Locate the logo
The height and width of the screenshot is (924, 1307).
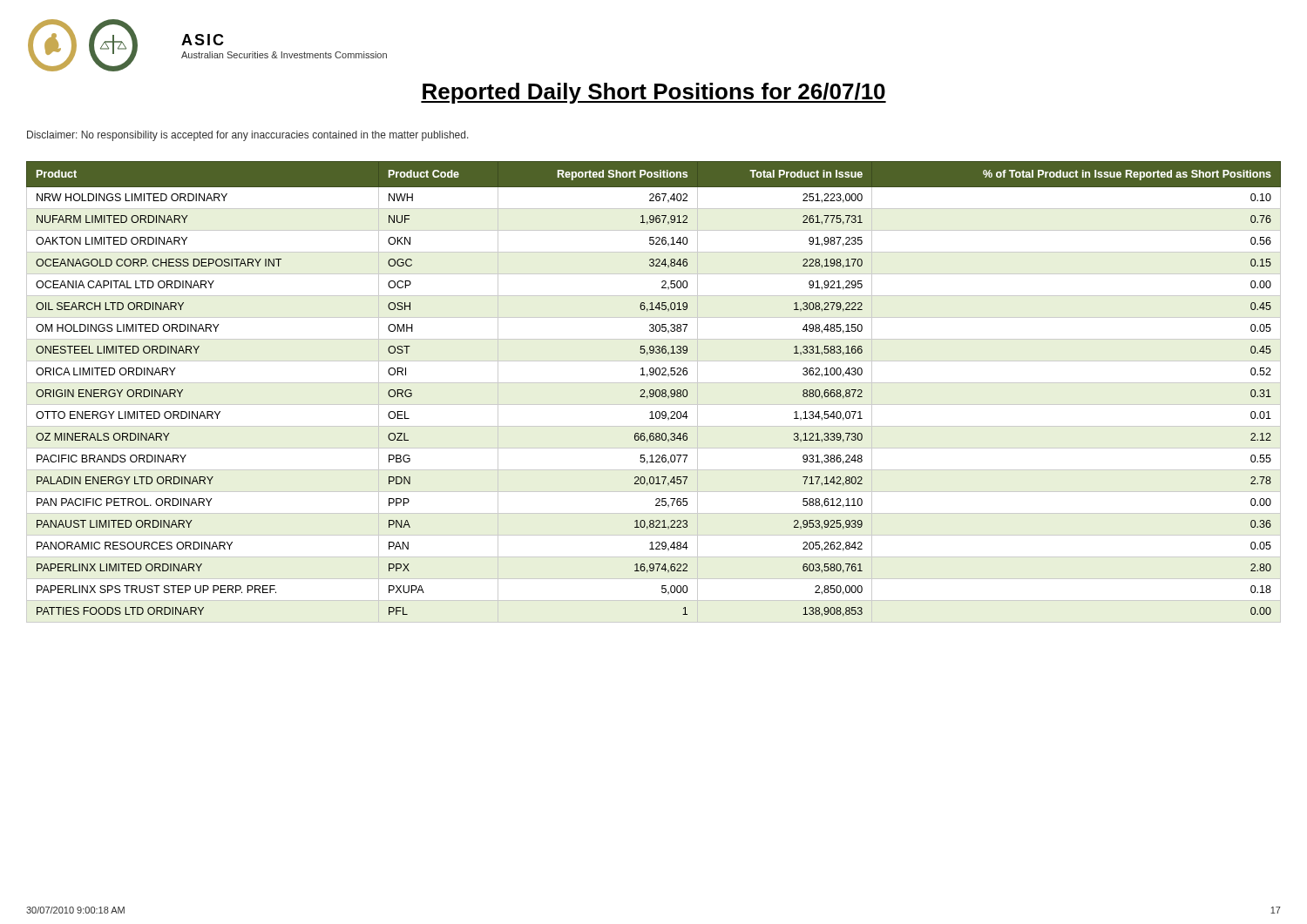(207, 46)
